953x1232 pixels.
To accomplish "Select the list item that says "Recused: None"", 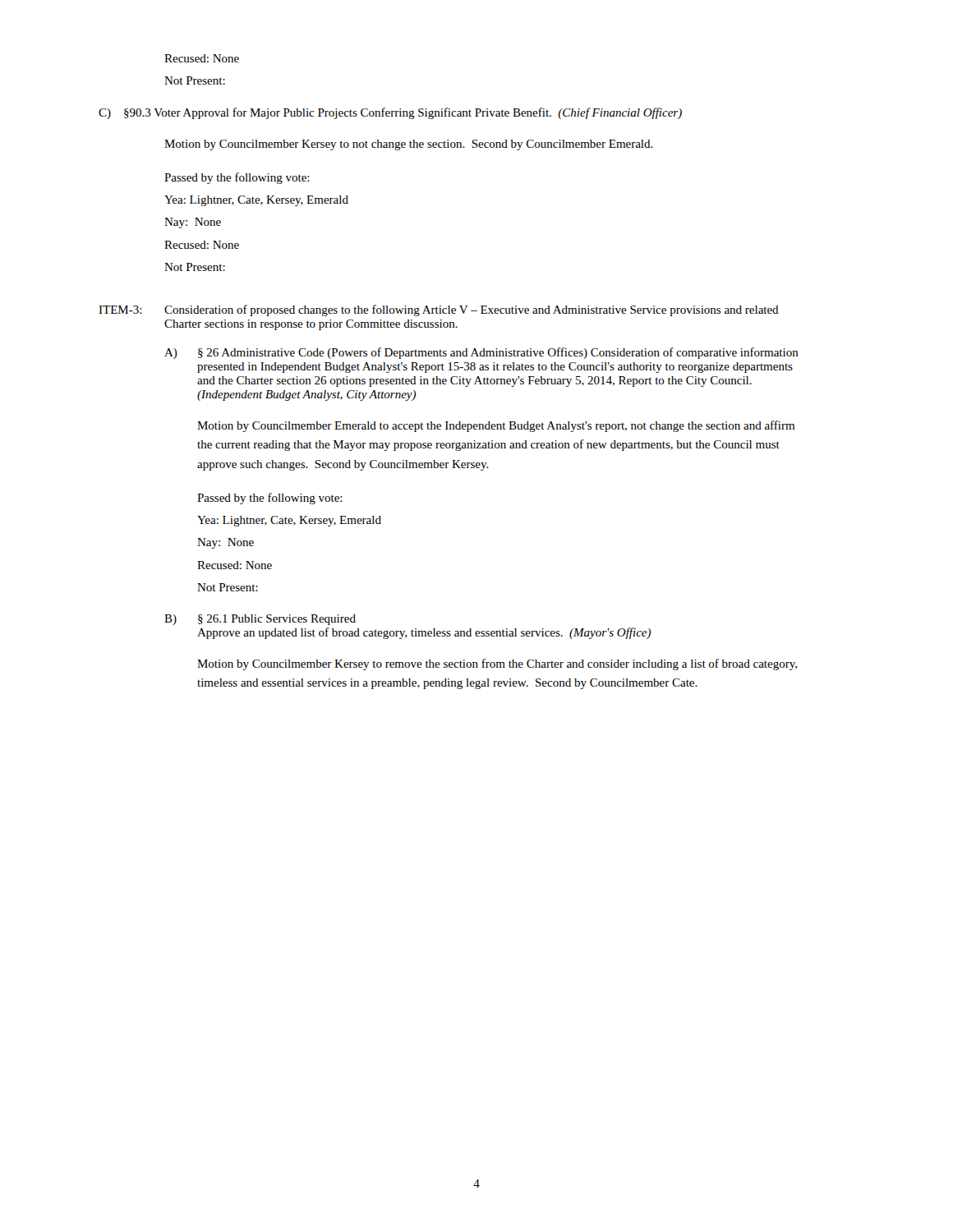I will [202, 58].
